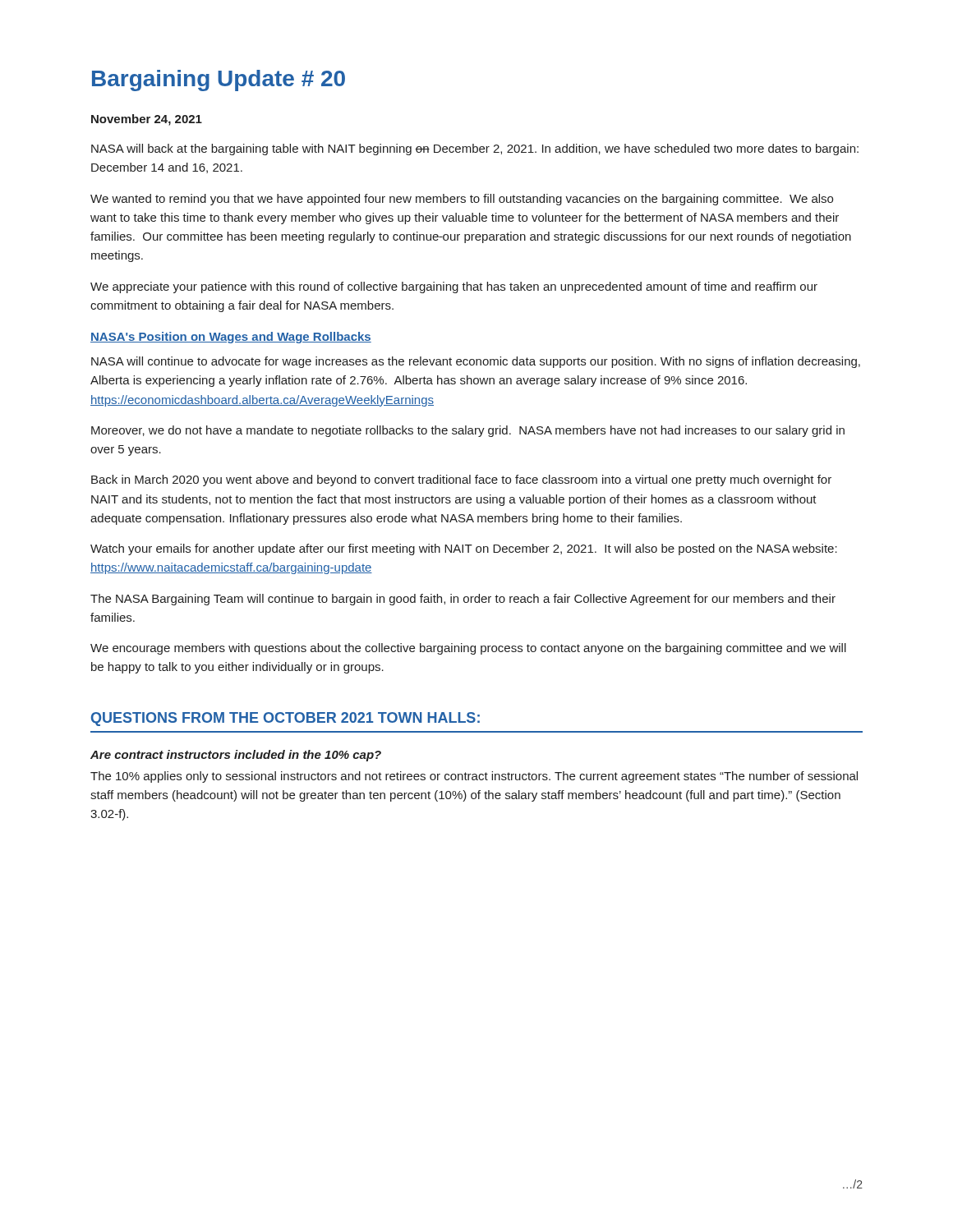
Task: Navigate to the region starting "Moreover, we do not have a"
Action: [476, 439]
